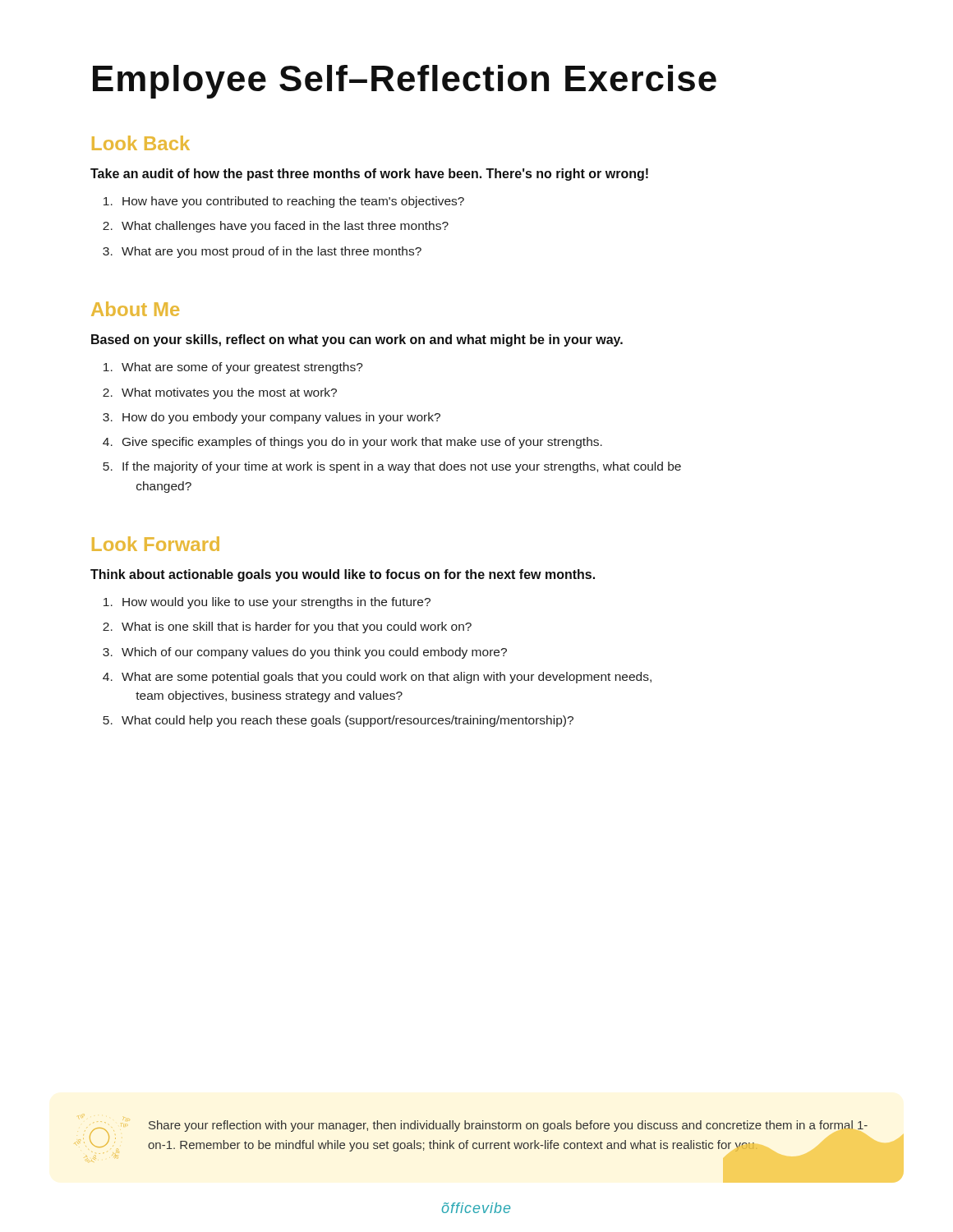Where is the passage that starts "Share your reflection with your"?

pyautogui.click(x=508, y=1135)
